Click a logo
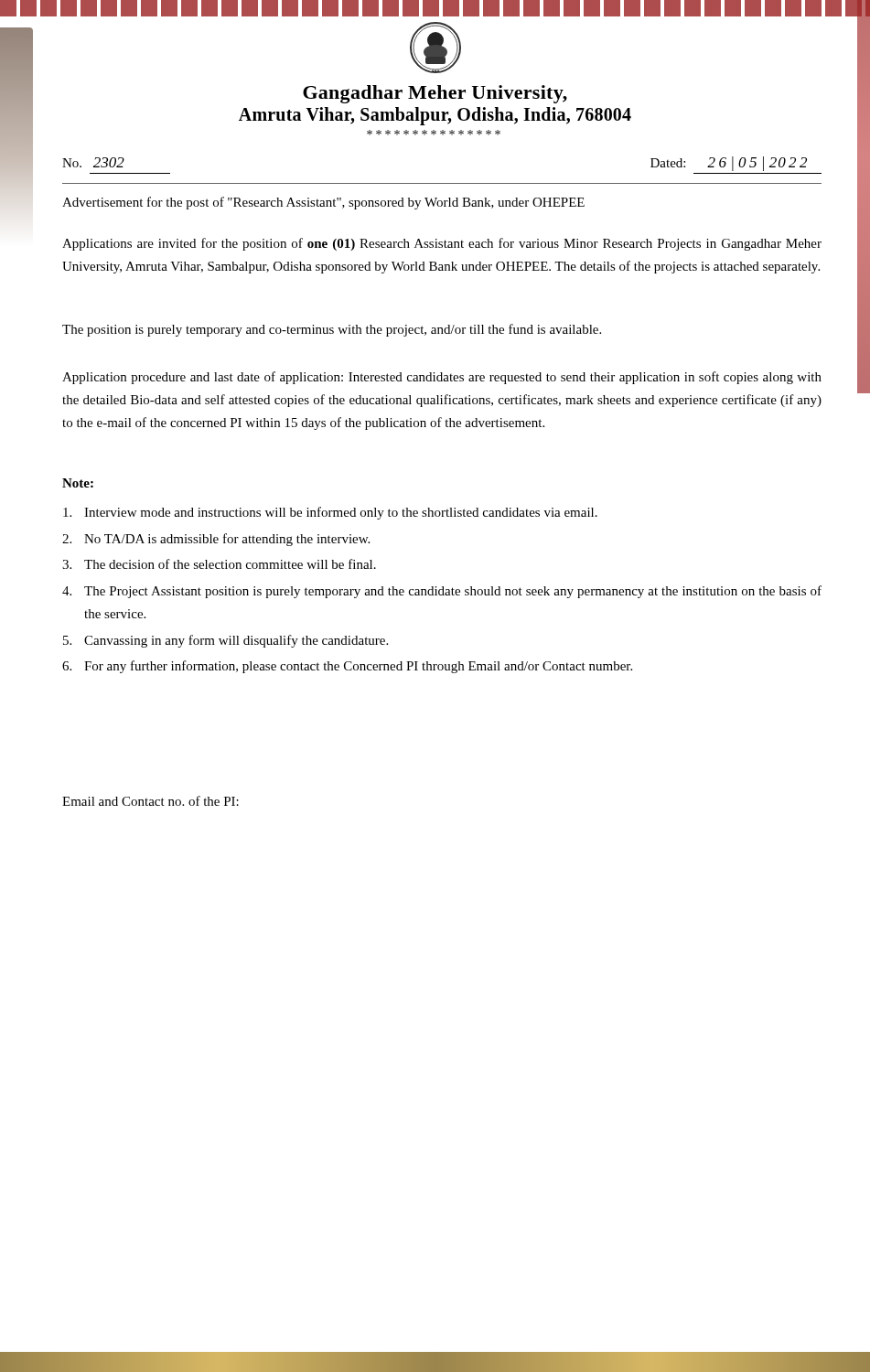The height and width of the screenshot is (1372, 870). click(435, 49)
